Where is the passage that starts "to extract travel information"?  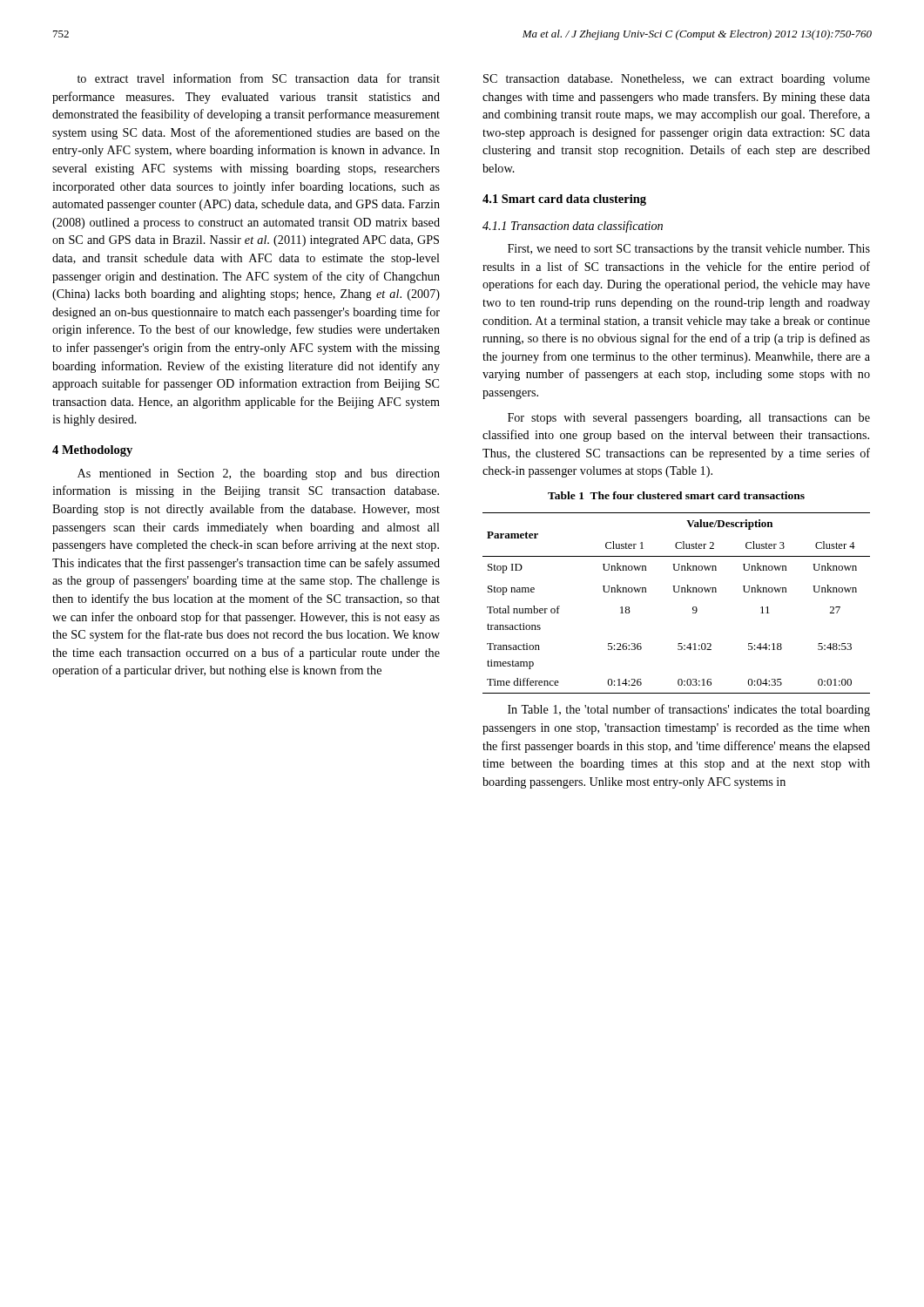[246, 249]
